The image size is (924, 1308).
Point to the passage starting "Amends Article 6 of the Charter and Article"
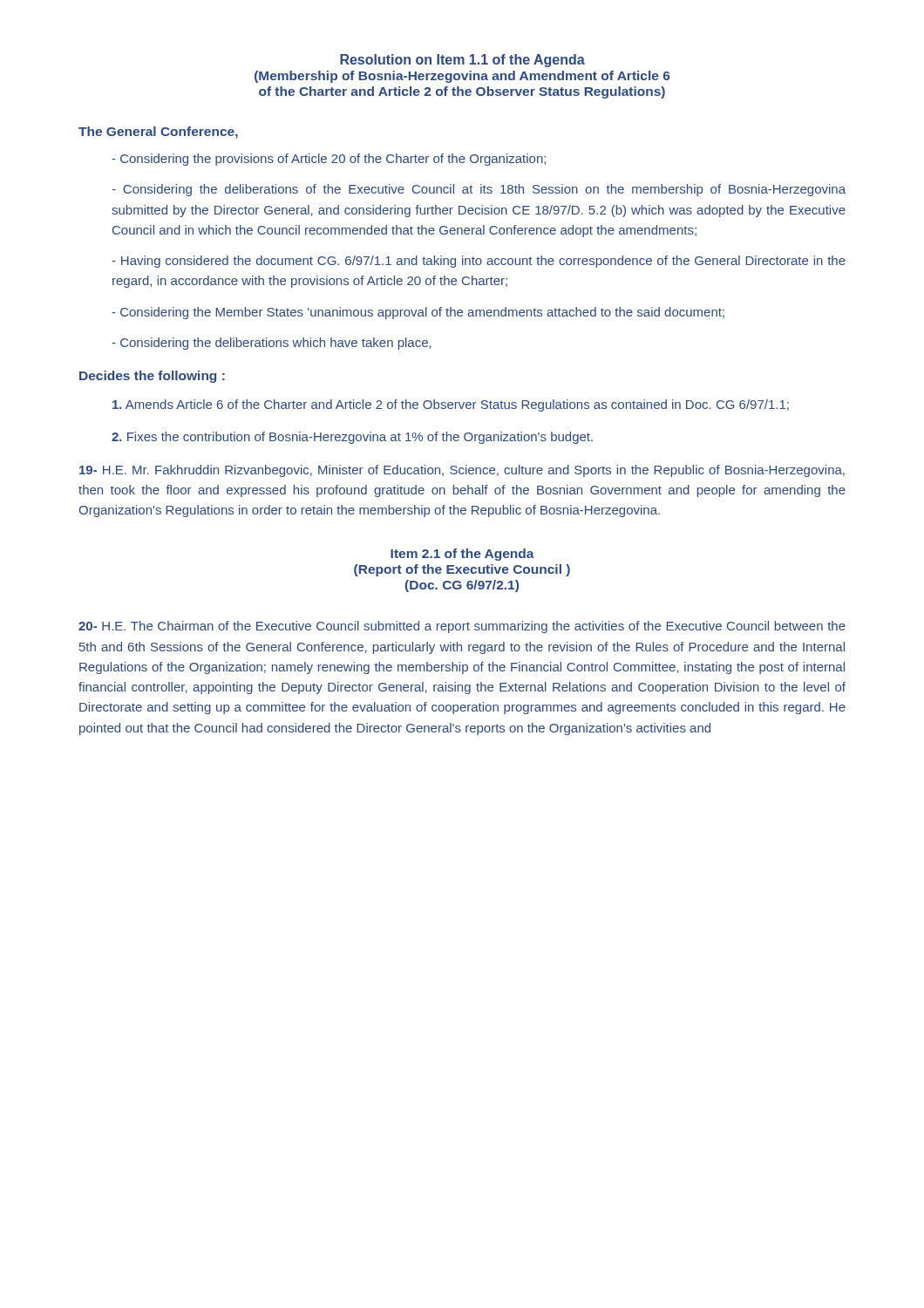coord(451,404)
